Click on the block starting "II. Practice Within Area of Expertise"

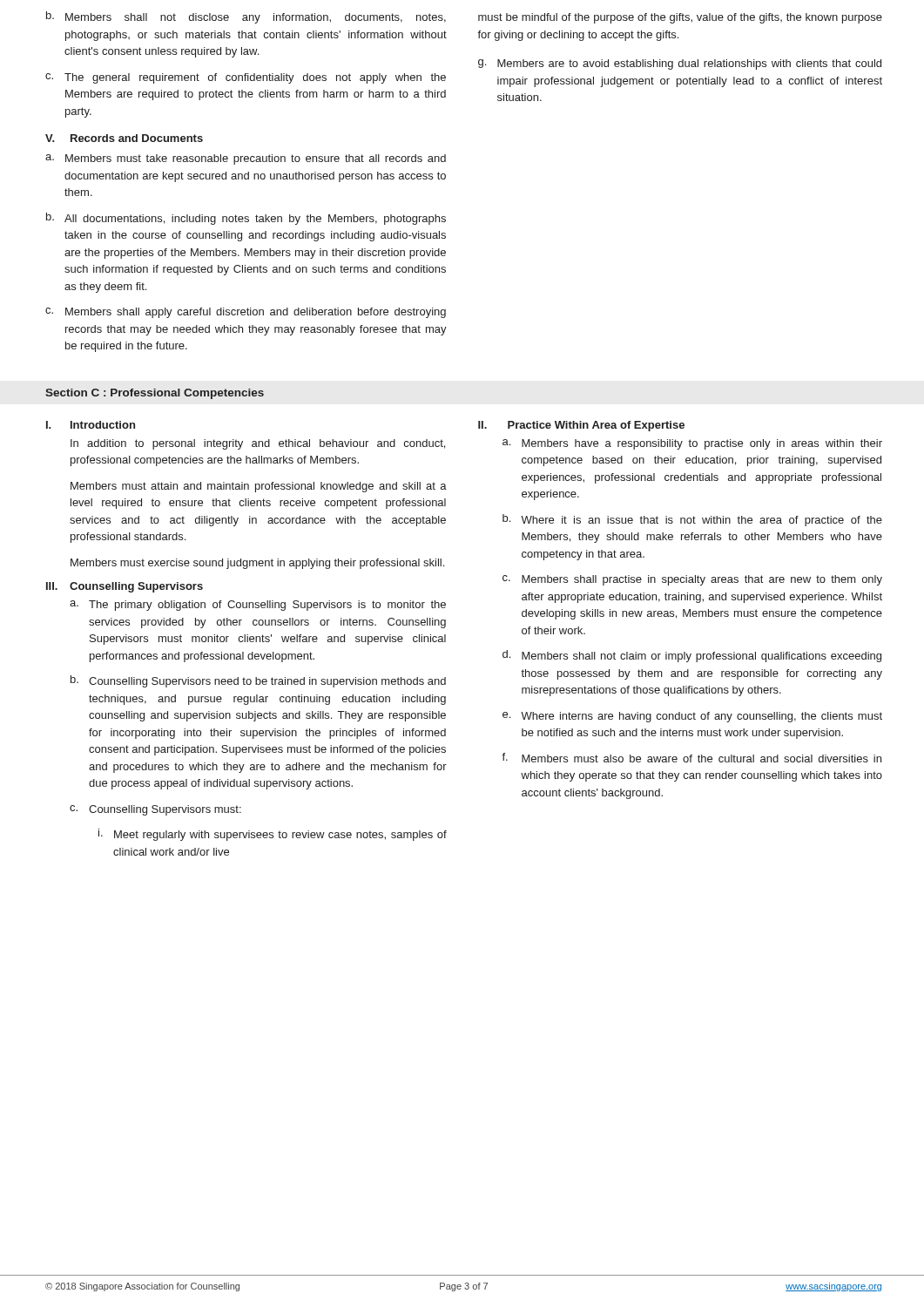[x=680, y=424]
